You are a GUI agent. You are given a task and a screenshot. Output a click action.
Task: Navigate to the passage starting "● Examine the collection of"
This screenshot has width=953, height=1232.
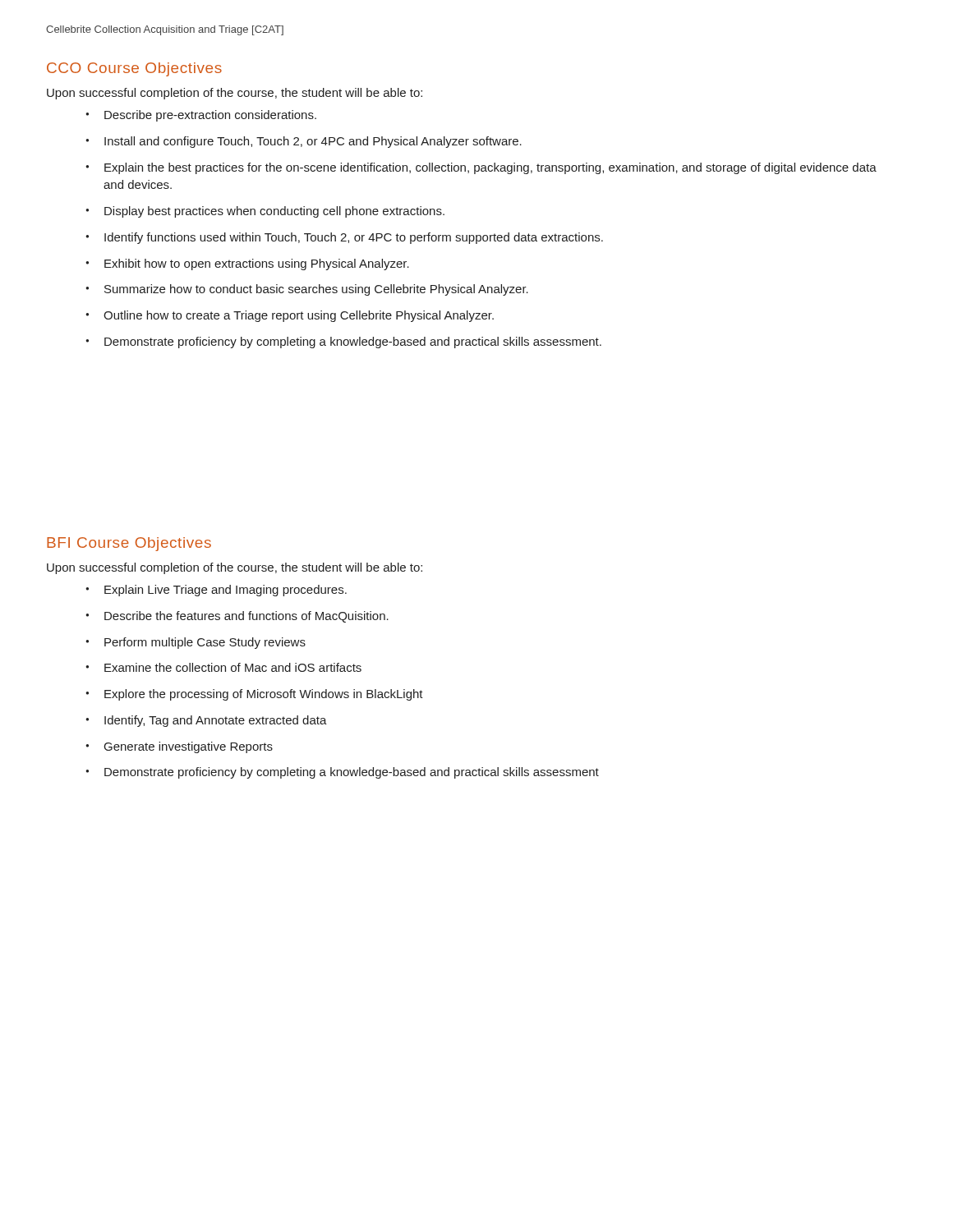coord(224,668)
